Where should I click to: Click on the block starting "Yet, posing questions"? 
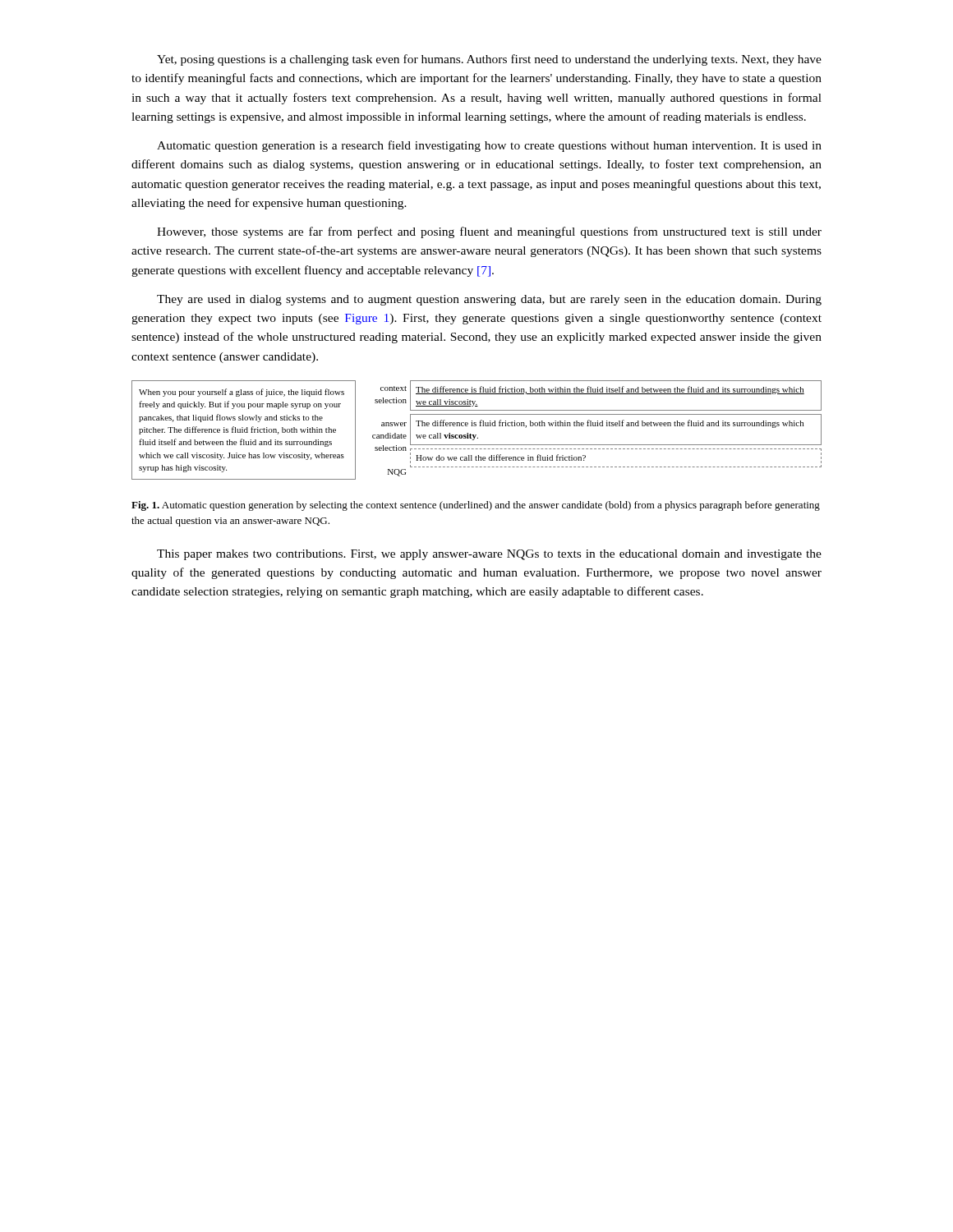(x=489, y=60)
